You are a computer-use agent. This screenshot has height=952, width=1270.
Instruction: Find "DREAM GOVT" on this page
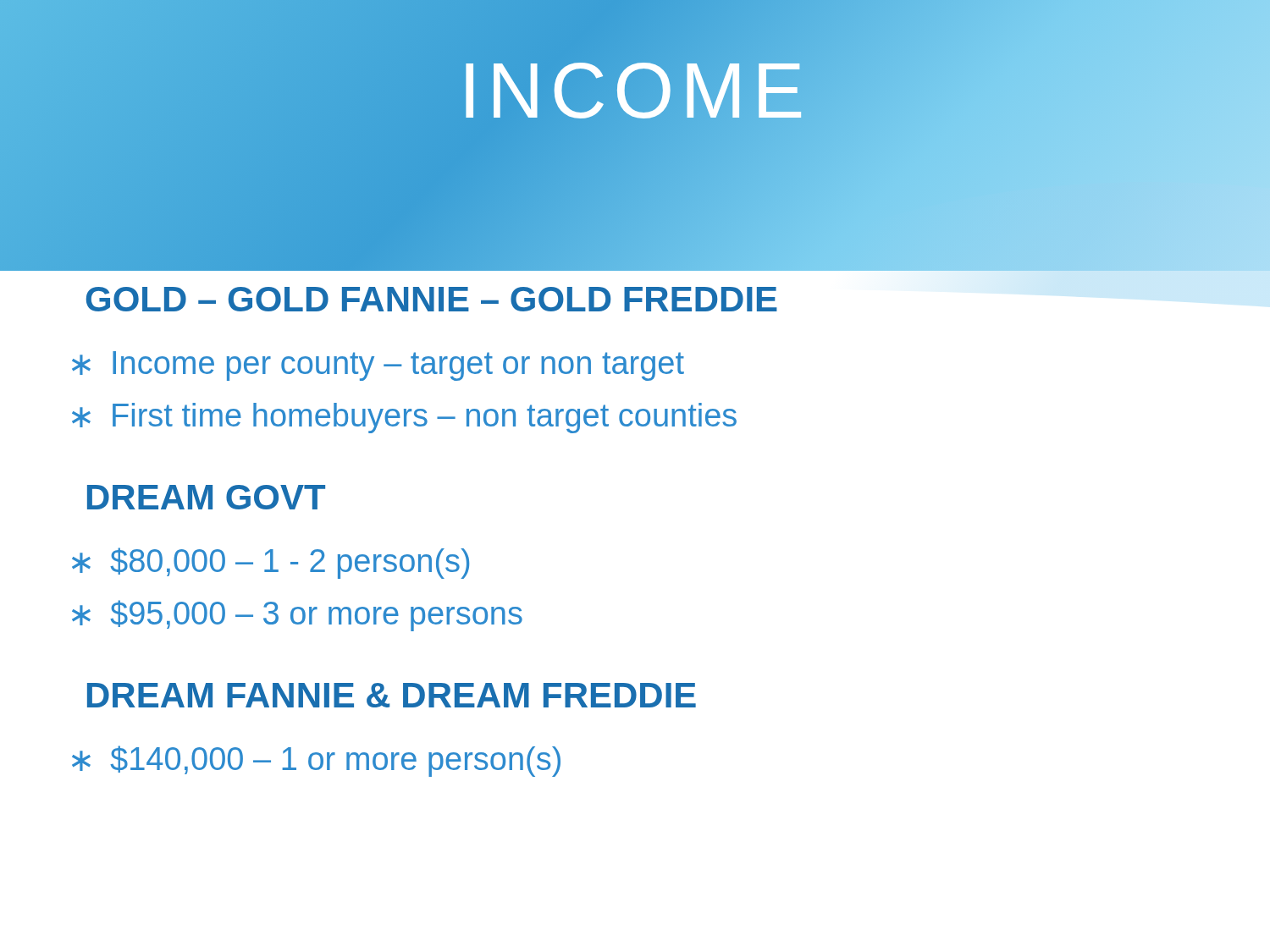coord(205,497)
